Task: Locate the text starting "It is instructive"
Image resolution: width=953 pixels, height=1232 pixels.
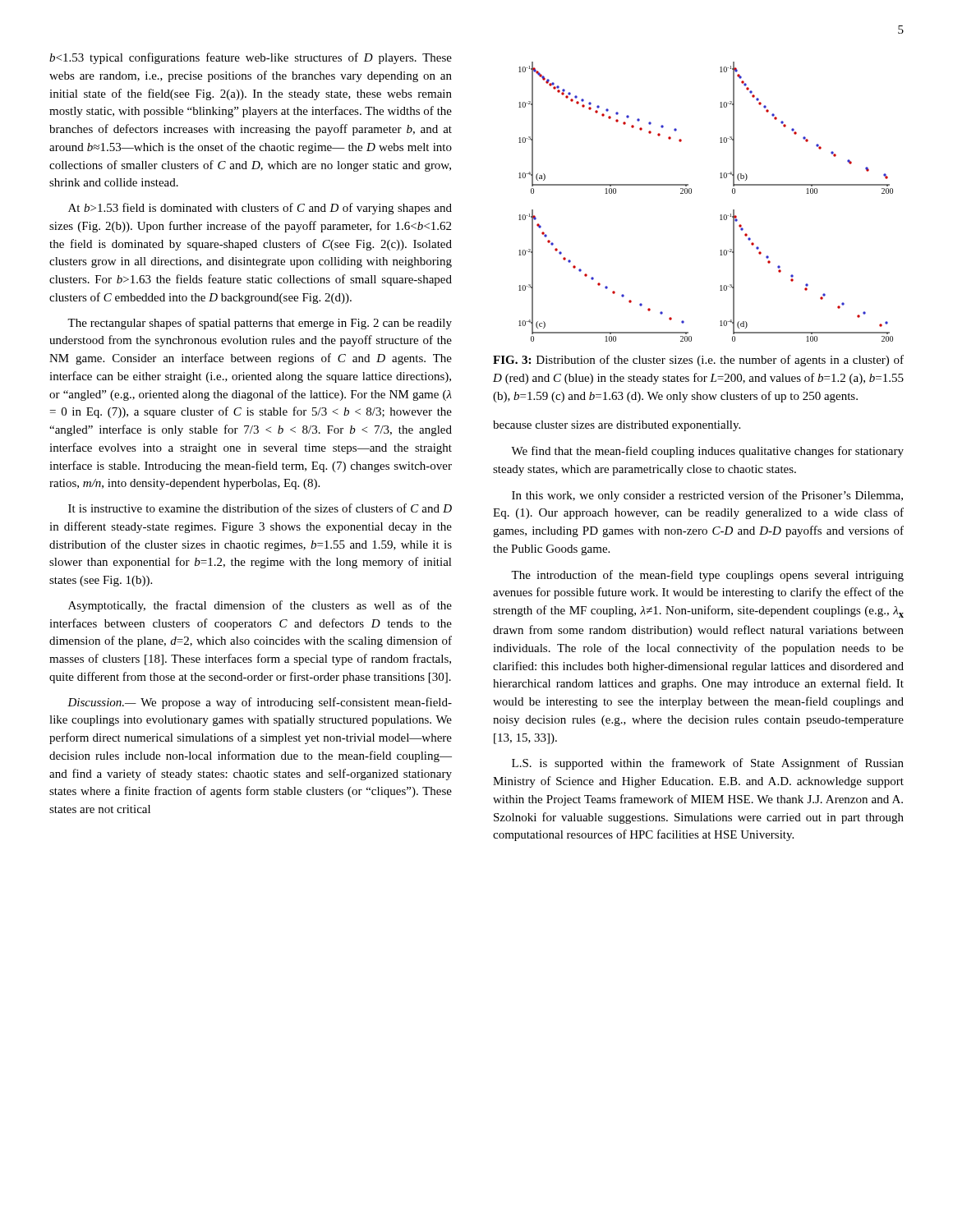Action: pos(251,545)
